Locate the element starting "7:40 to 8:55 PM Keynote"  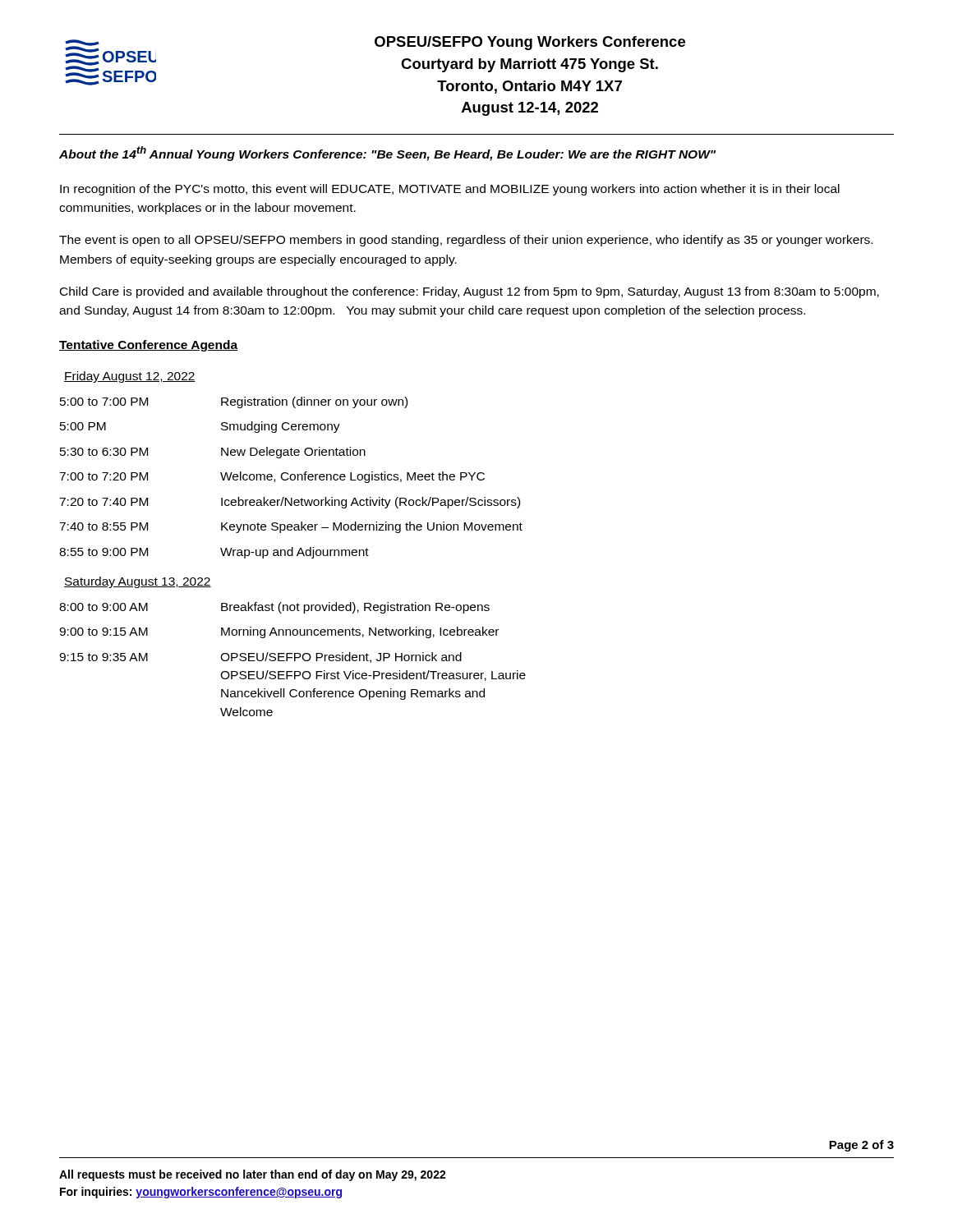coord(476,527)
